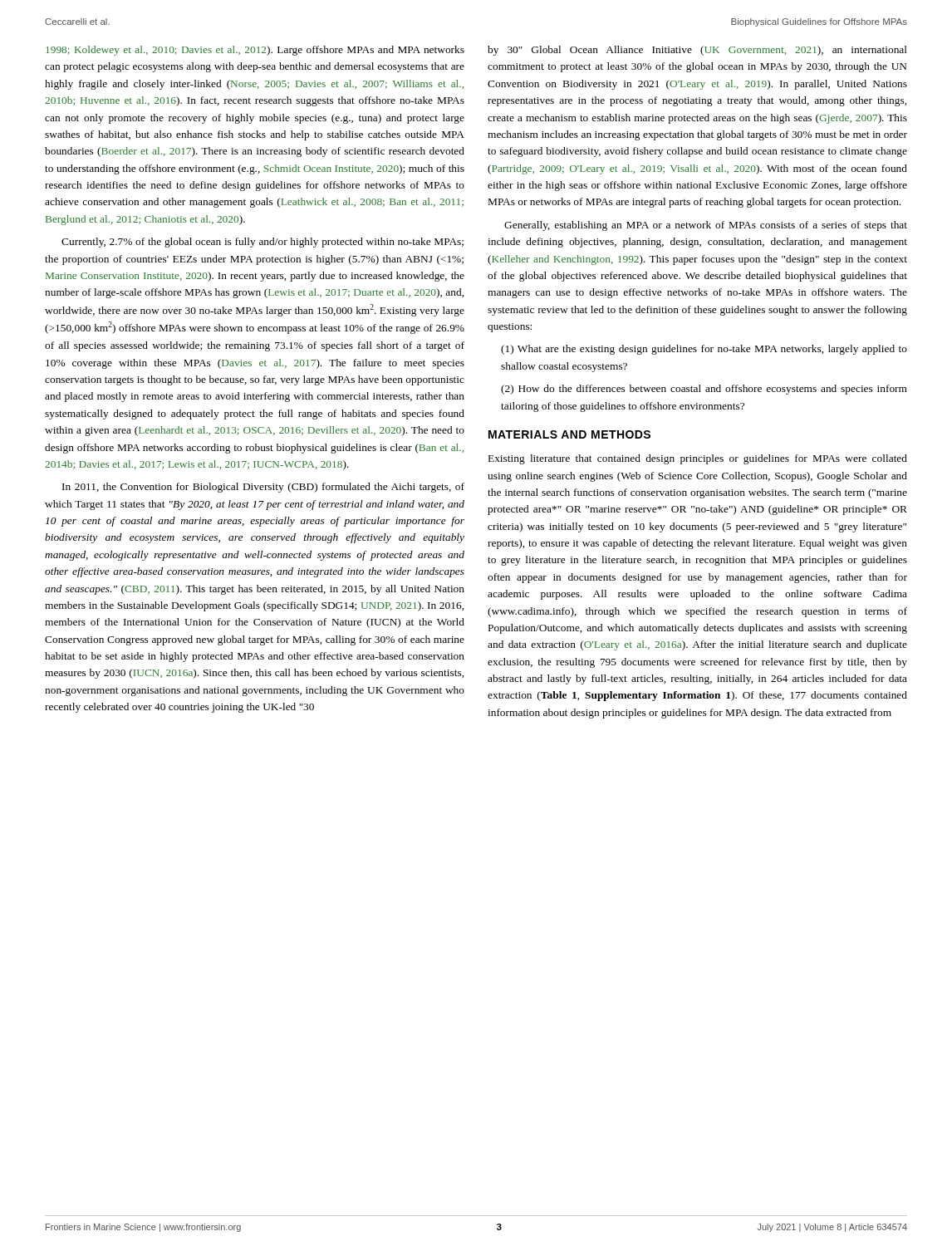Image resolution: width=952 pixels, height=1246 pixels.
Task: Select the section header
Action: click(x=569, y=434)
